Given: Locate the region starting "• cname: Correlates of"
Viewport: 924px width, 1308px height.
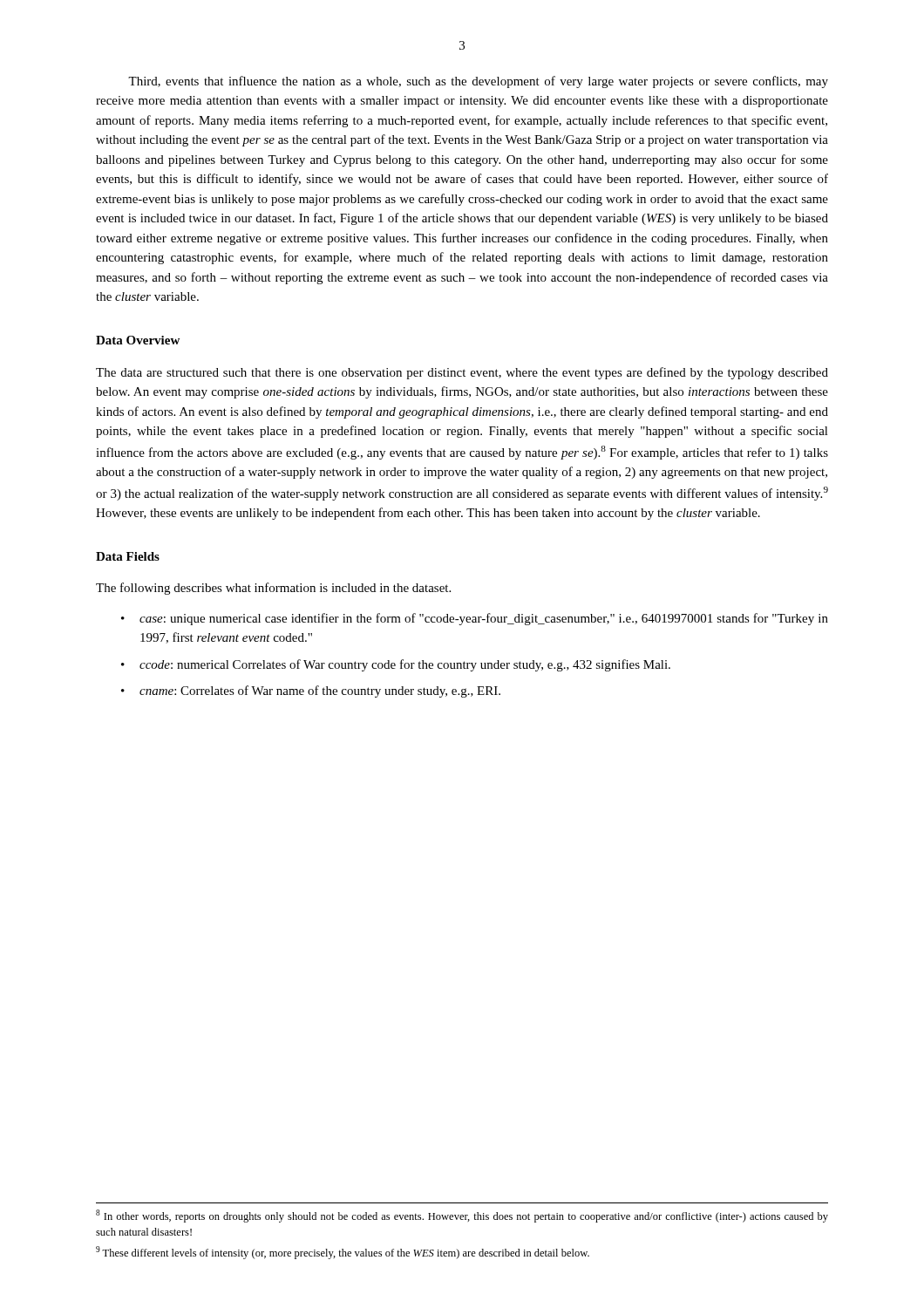Looking at the screenshot, I should pyautogui.click(x=474, y=691).
